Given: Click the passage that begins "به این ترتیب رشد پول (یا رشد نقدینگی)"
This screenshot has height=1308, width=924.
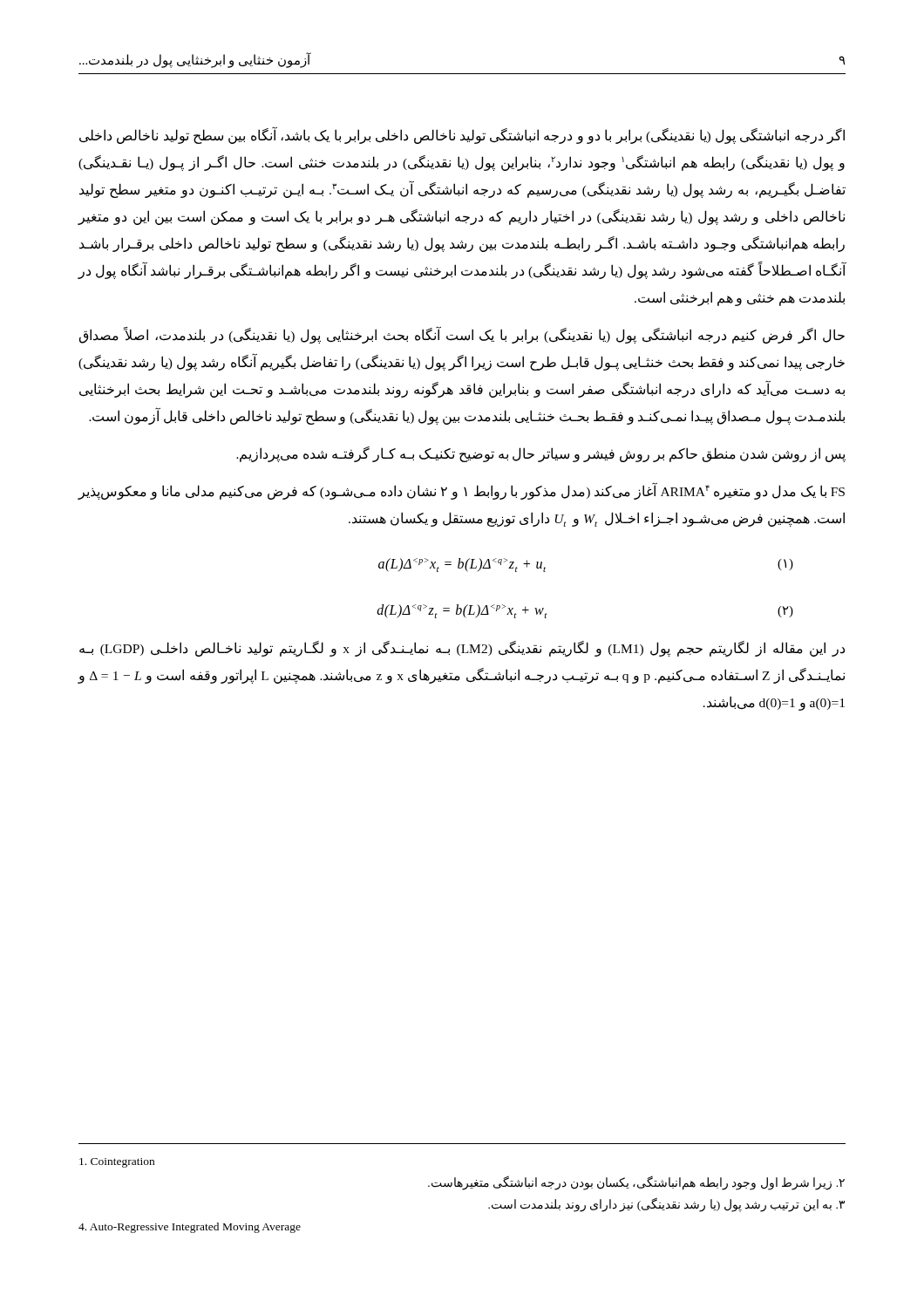Looking at the screenshot, I should pos(667,1205).
